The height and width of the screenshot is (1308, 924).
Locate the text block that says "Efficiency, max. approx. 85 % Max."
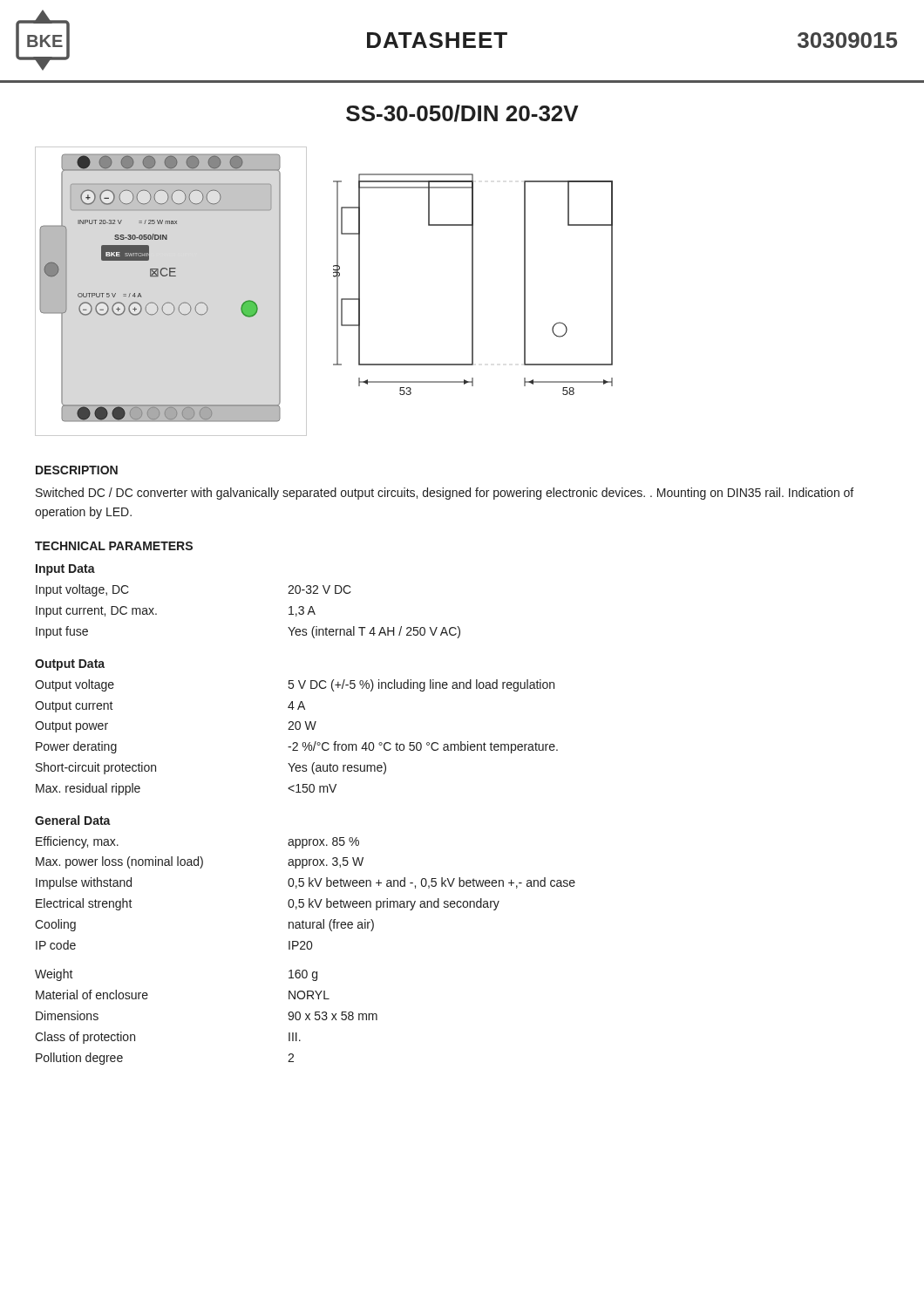pyautogui.click(x=462, y=894)
